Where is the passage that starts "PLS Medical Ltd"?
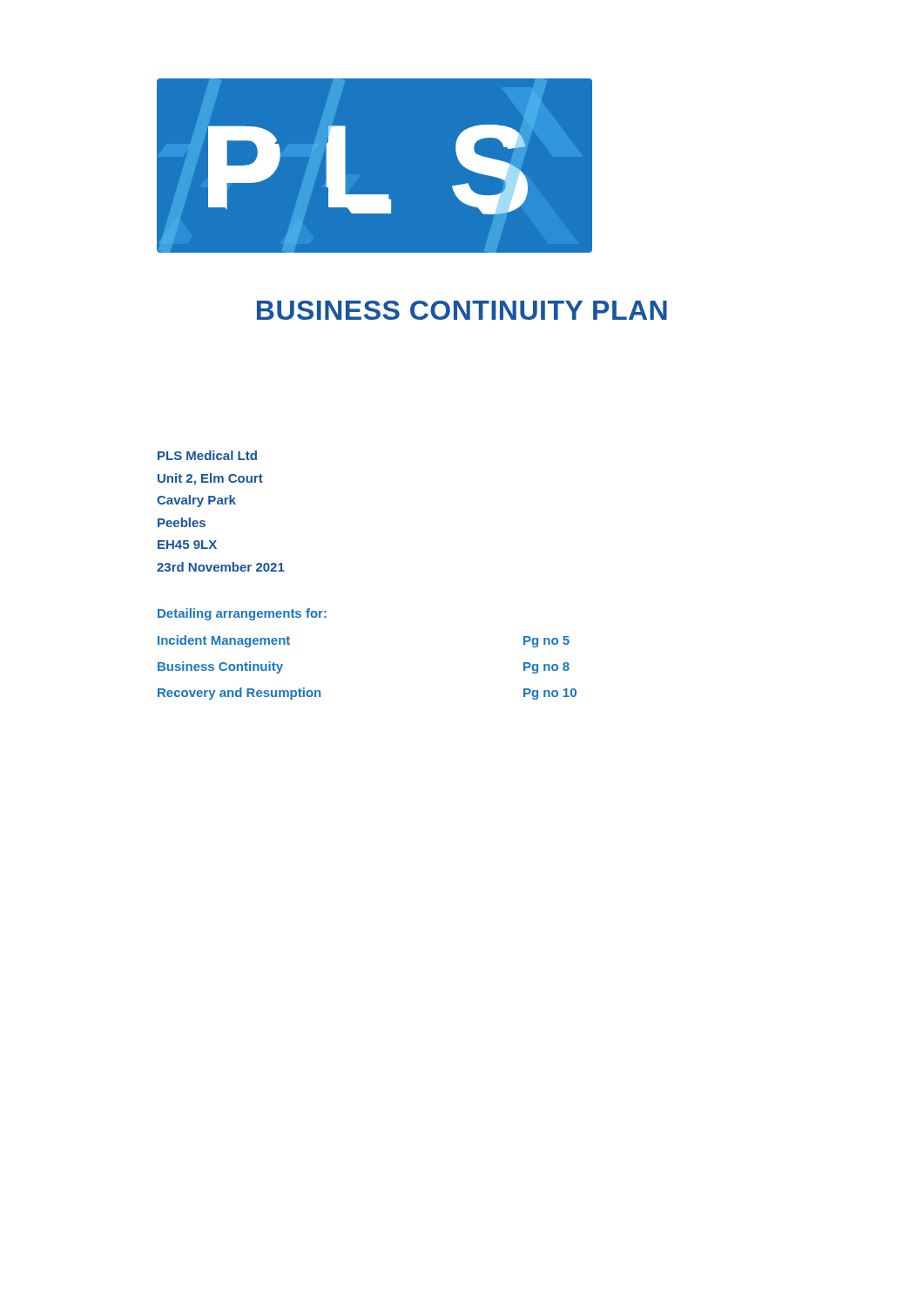 pos(221,511)
